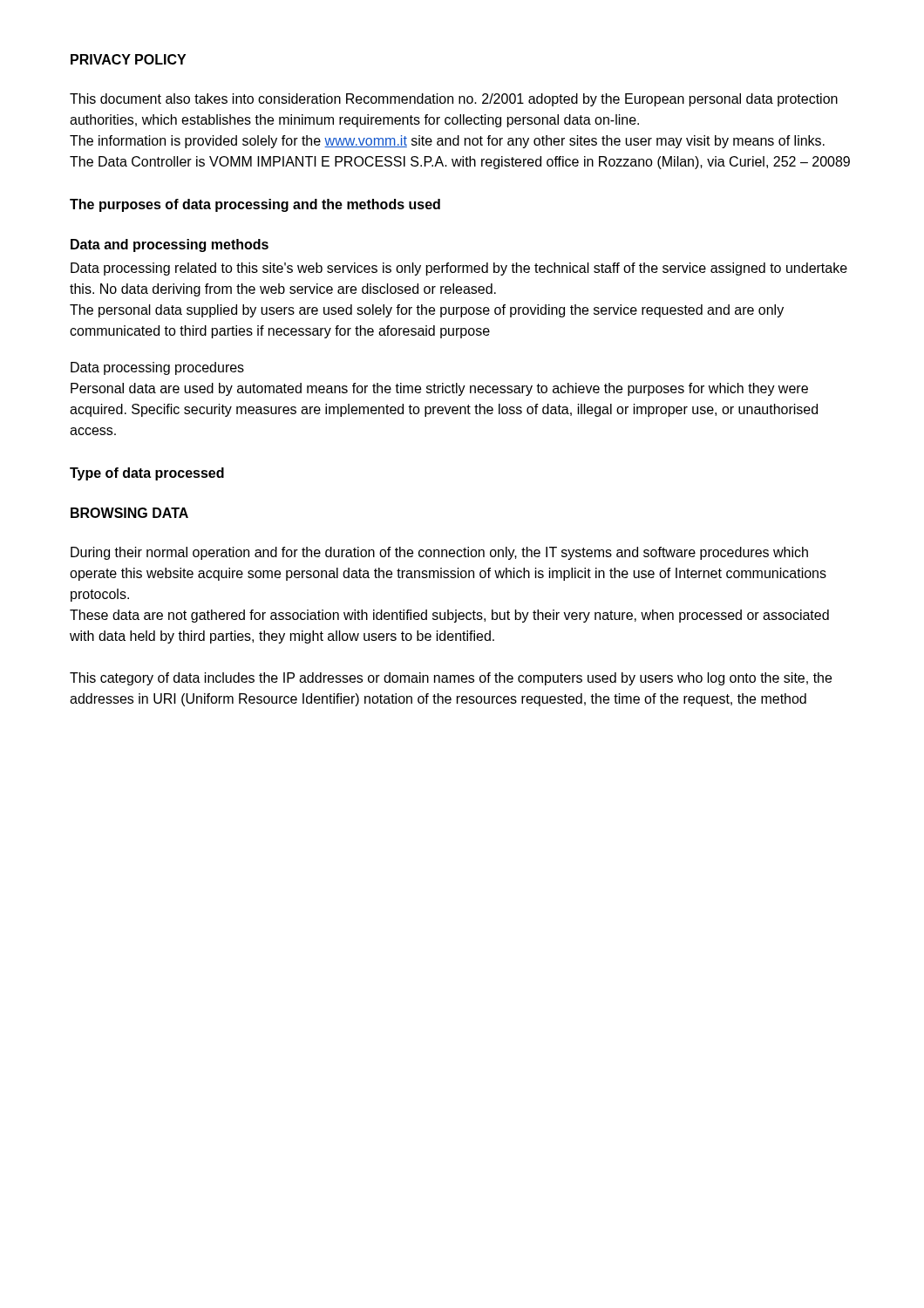Click the passage that begins "This category of data"
Screen dimensions: 1308x924
[451, 688]
